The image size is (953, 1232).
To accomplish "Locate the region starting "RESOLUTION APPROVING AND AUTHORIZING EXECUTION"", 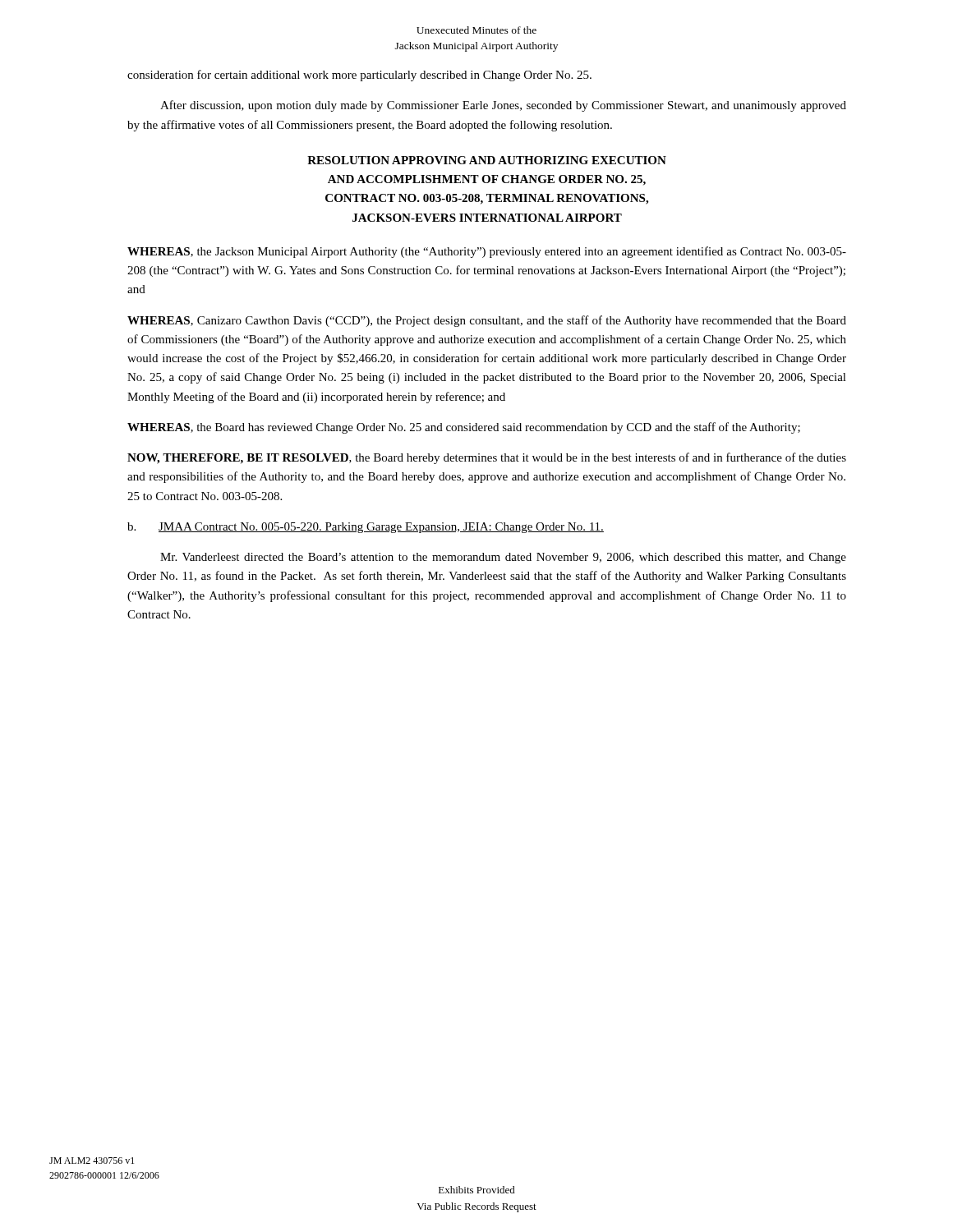I will [487, 189].
